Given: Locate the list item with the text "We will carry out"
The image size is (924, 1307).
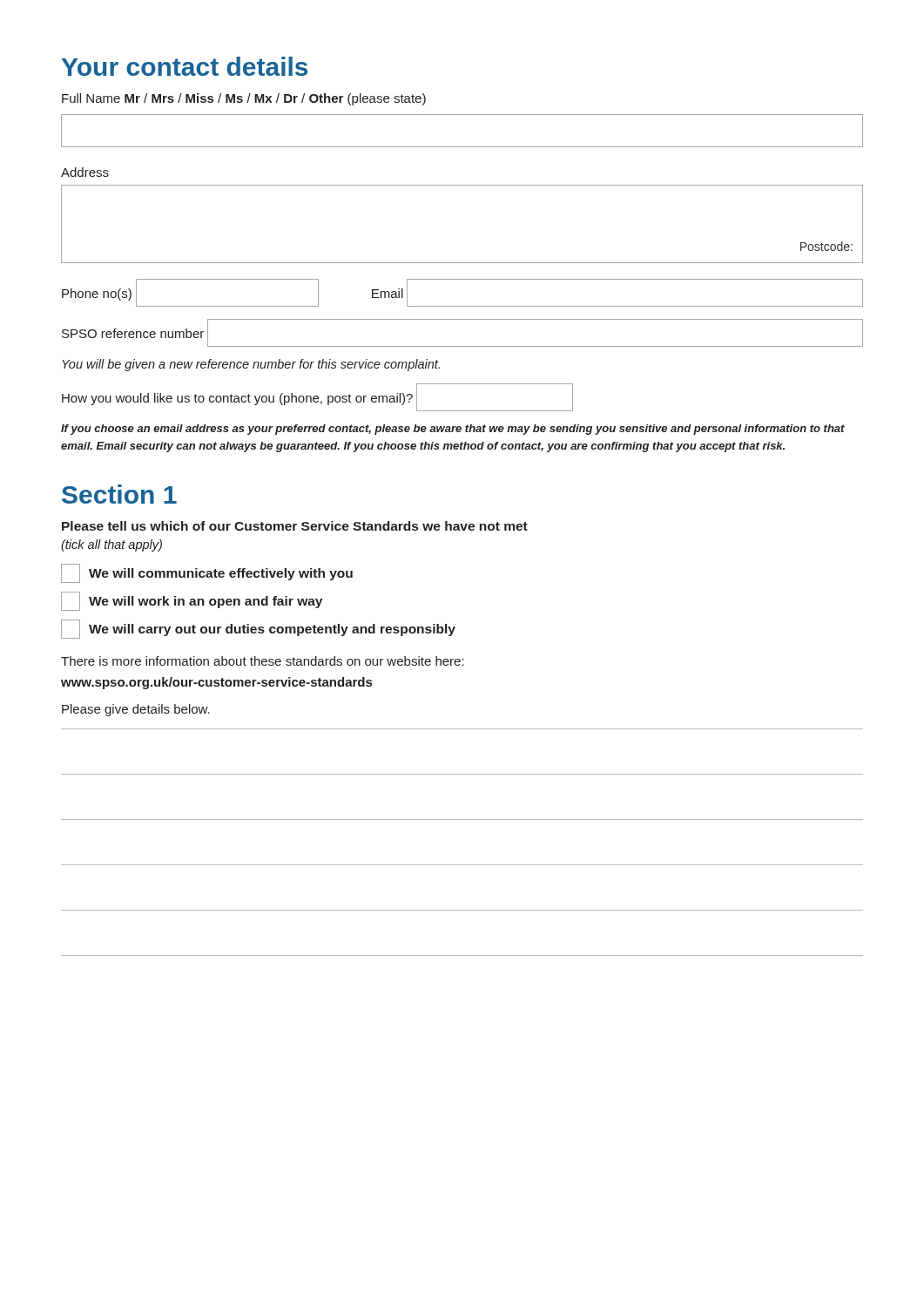Looking at the screenshot, I should (x=258, y=629).
